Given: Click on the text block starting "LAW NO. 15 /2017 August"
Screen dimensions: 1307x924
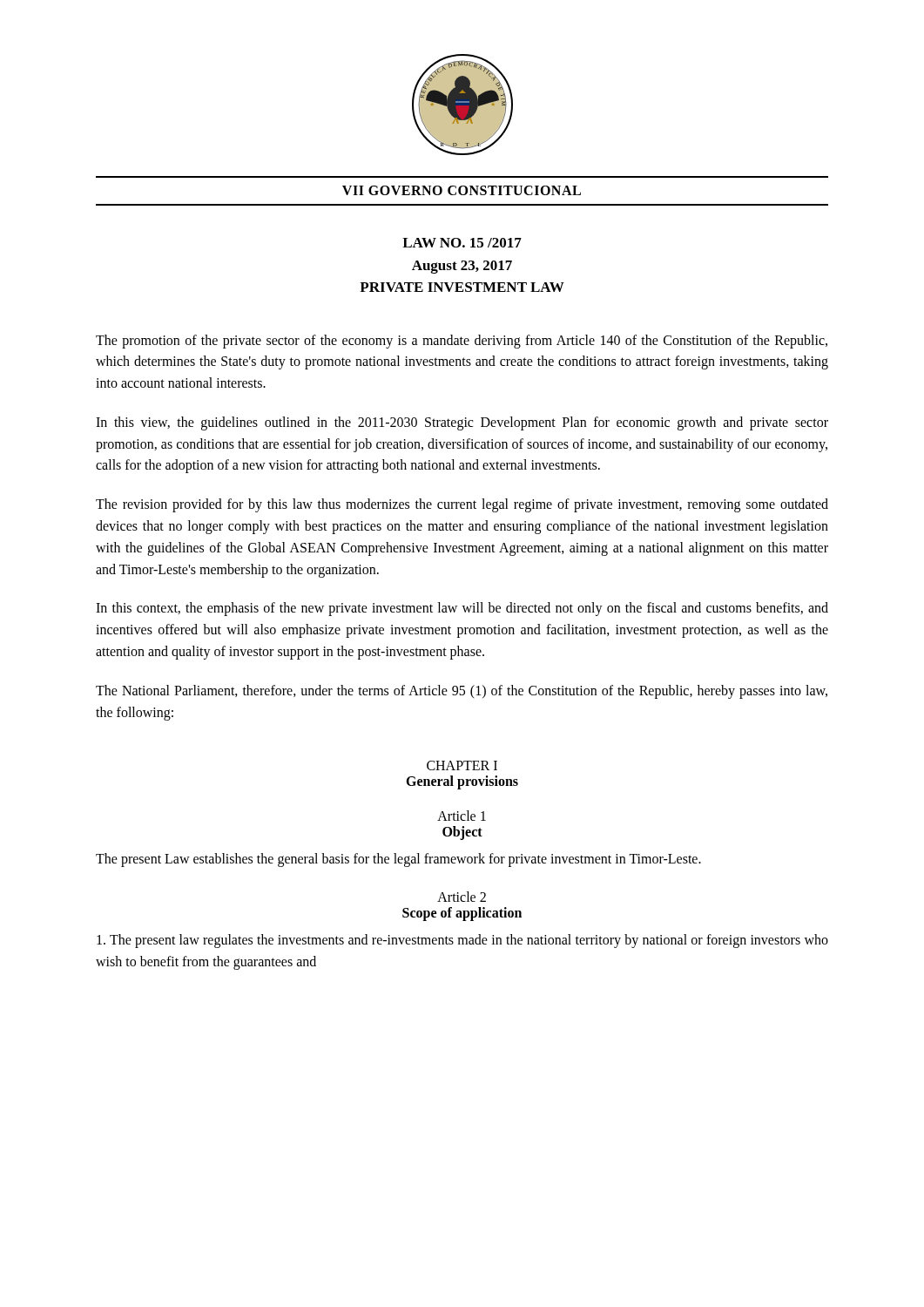Looking at the screenshot, I should click(x=462, y=265).
